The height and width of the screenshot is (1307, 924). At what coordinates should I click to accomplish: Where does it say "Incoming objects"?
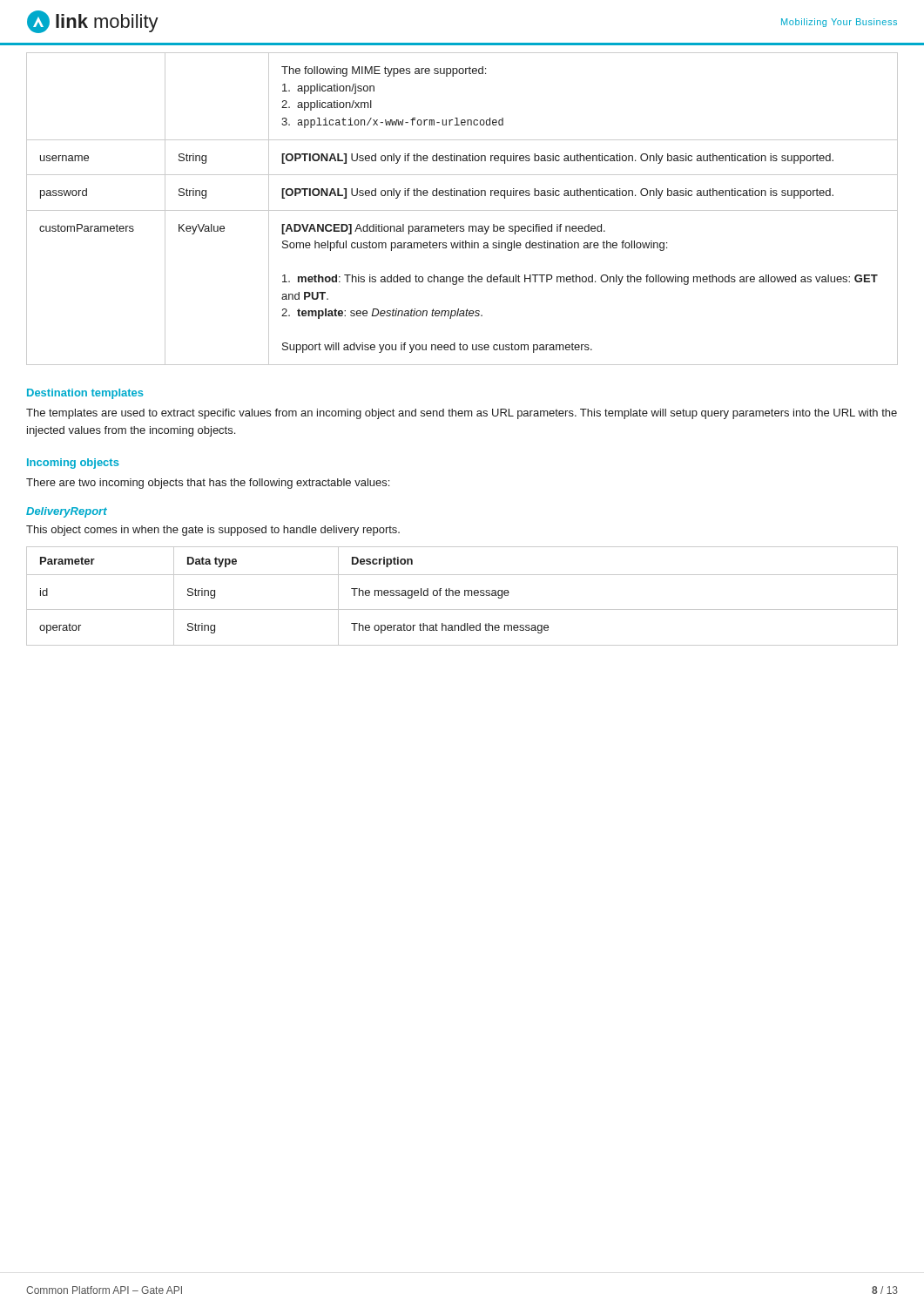point(73,462)
